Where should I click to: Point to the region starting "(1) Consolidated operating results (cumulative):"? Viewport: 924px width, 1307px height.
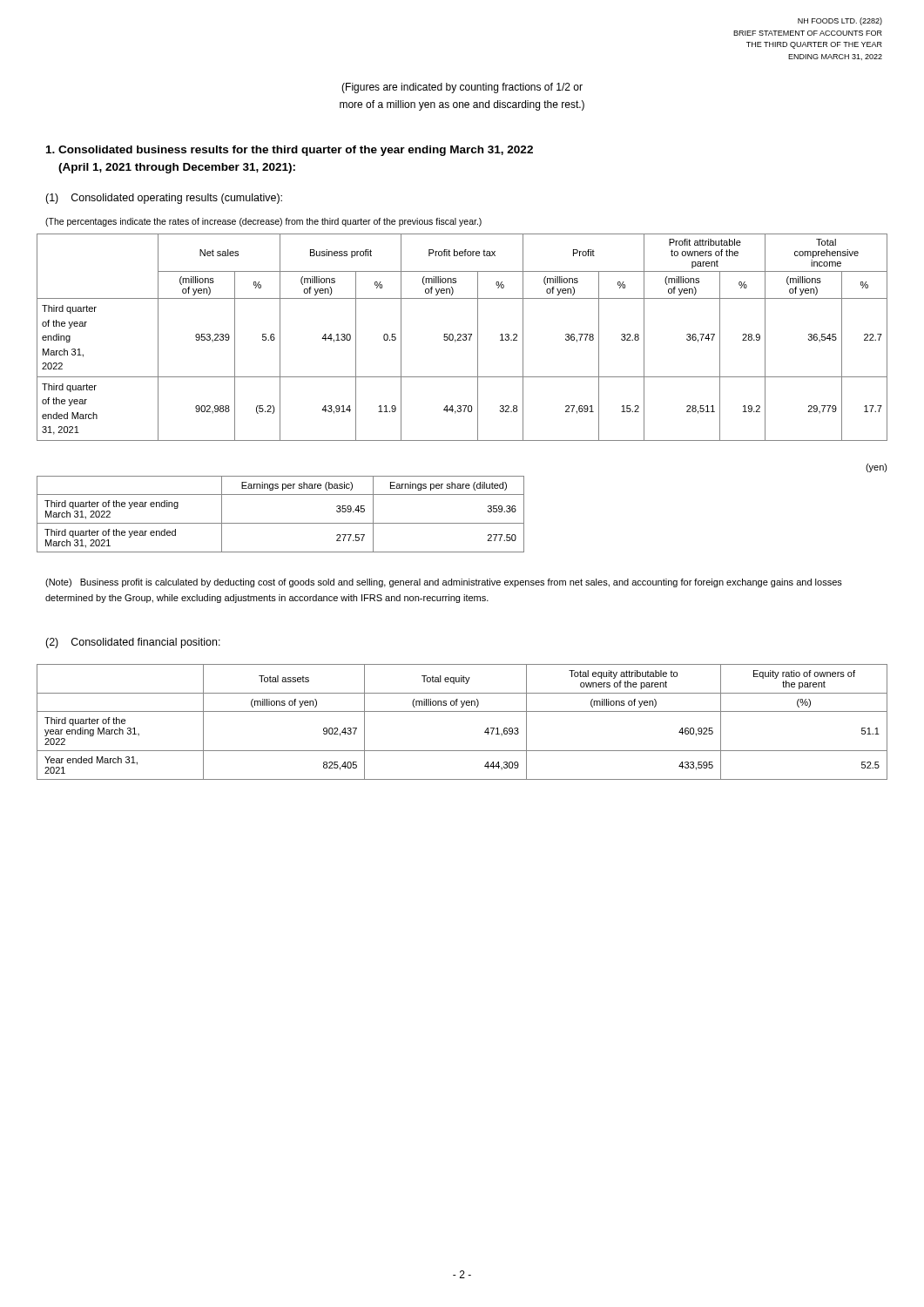[164, 198]
